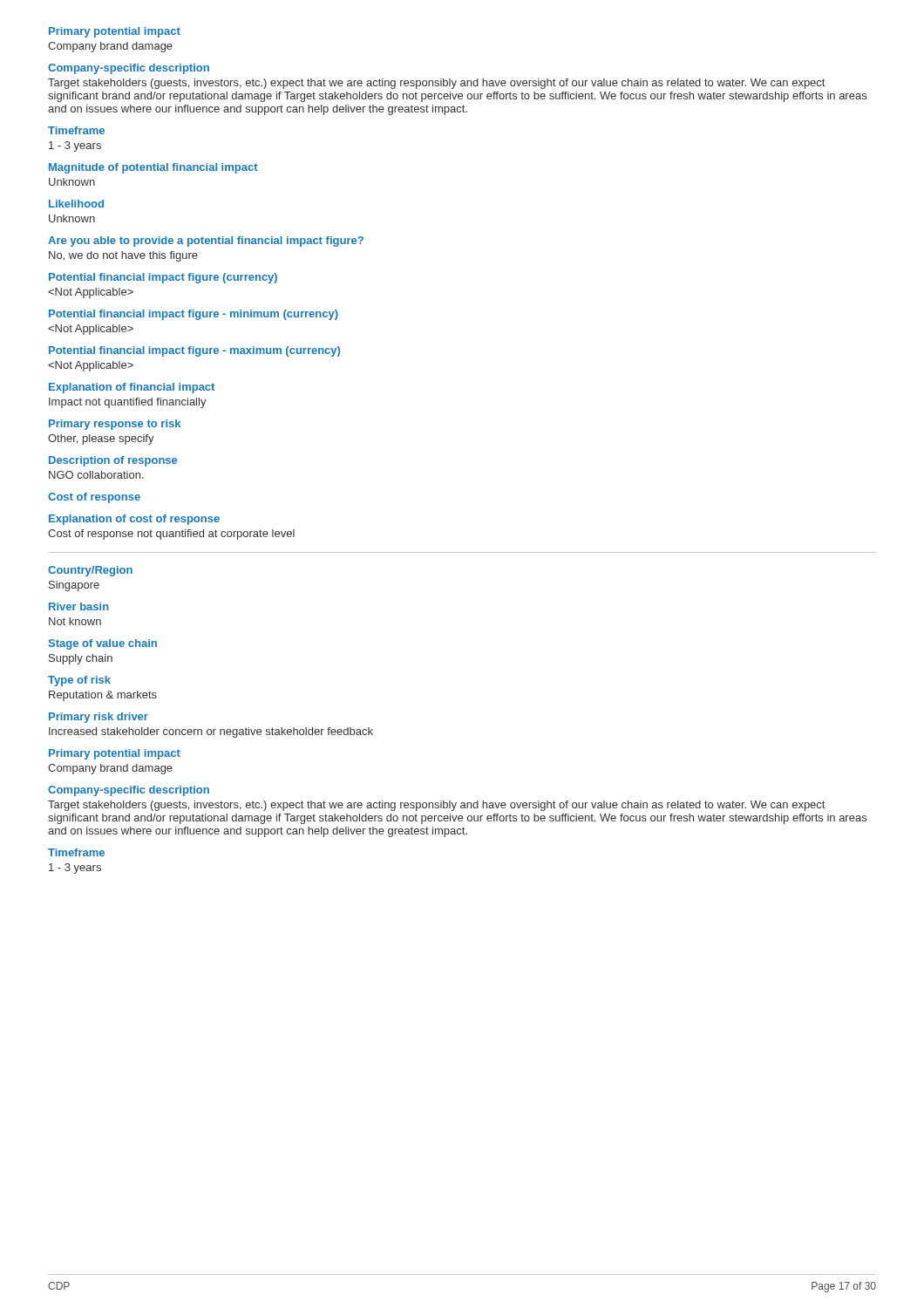Locate the element starting "Primary response to risk"
Viewport: 924px width, 1308px height.
point(114,423)
